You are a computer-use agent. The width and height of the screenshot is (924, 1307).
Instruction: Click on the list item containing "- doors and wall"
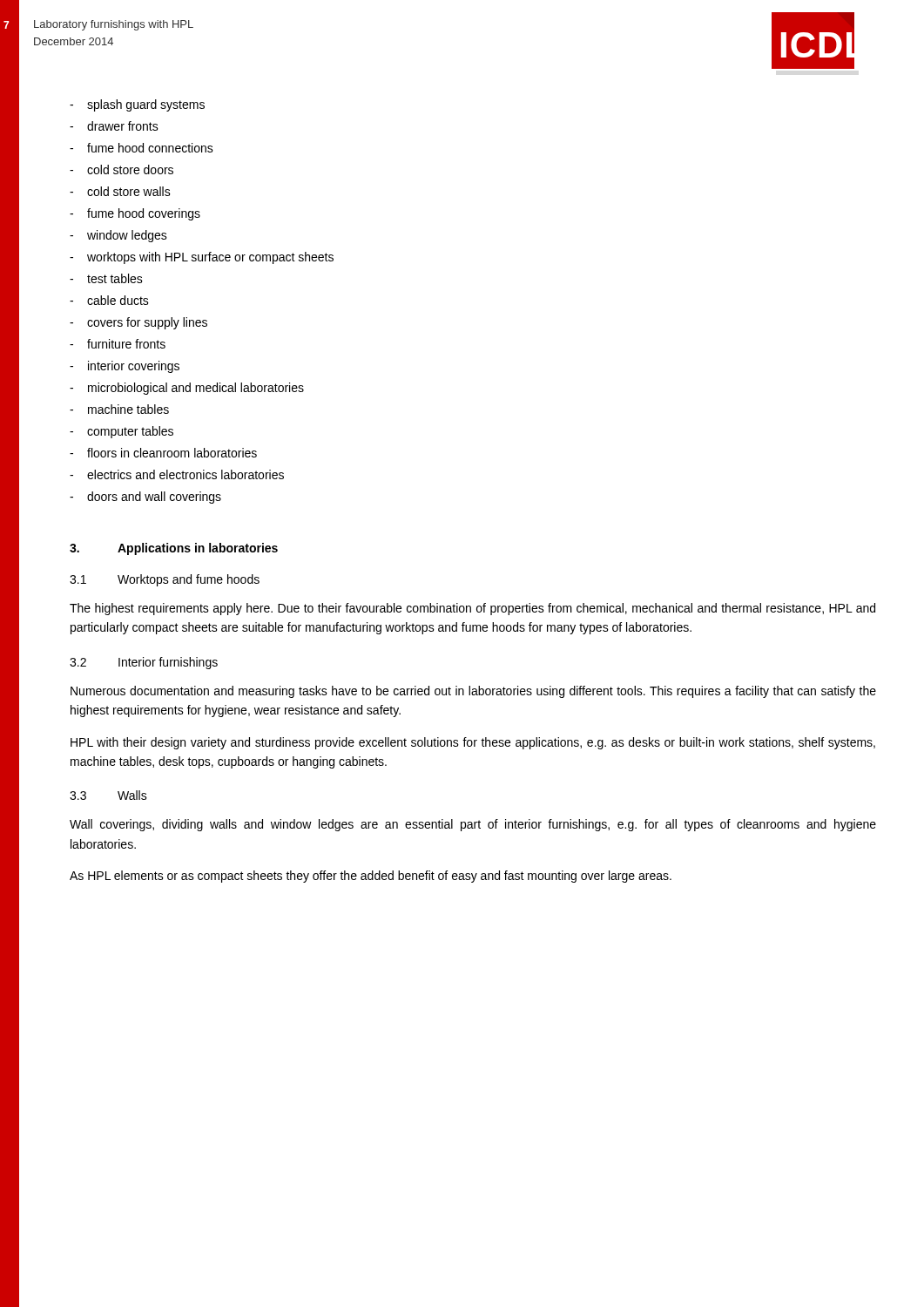(x=145, y=498)
